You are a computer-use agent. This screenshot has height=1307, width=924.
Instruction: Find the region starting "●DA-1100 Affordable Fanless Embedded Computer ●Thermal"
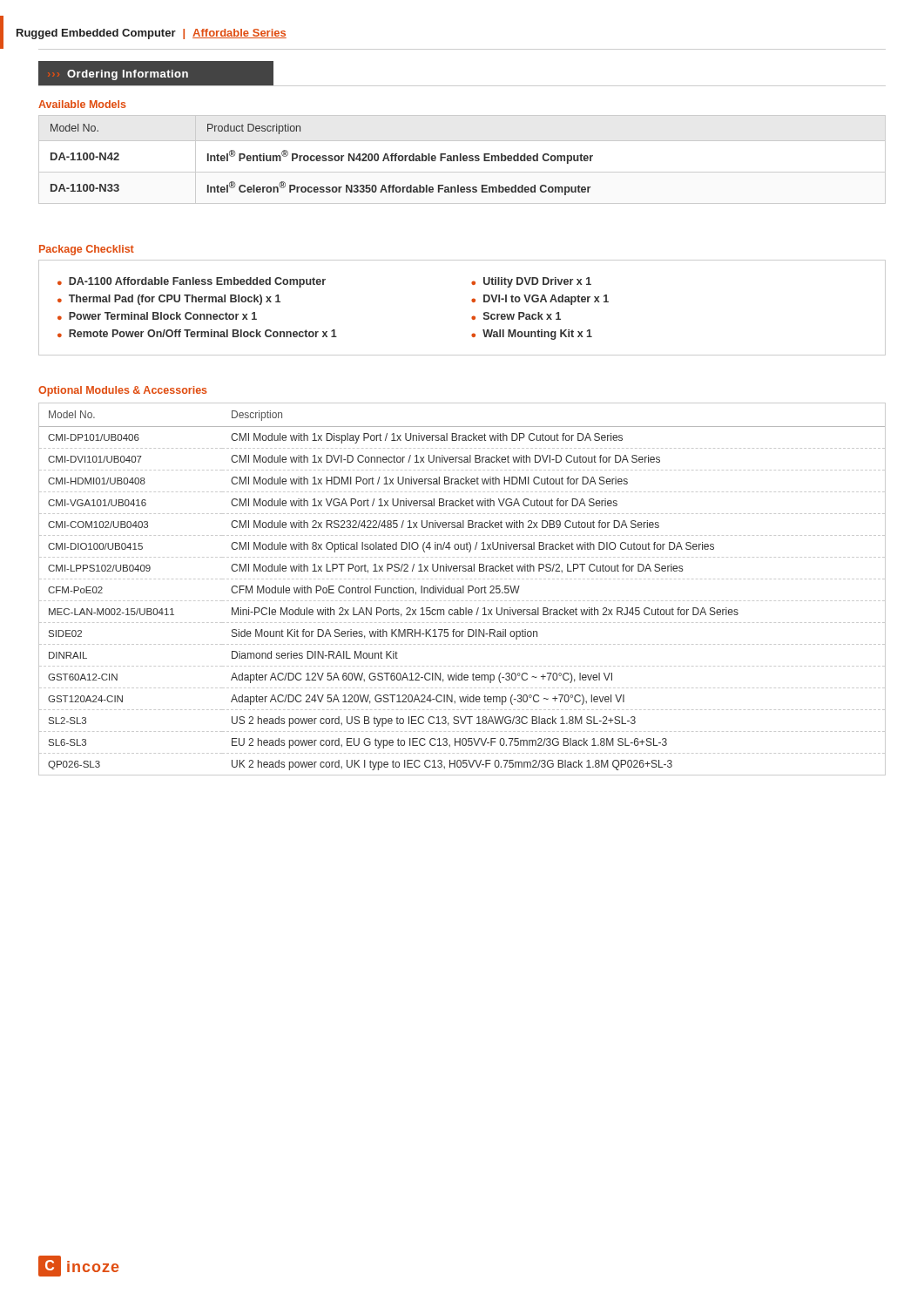(x=462, y=308)
